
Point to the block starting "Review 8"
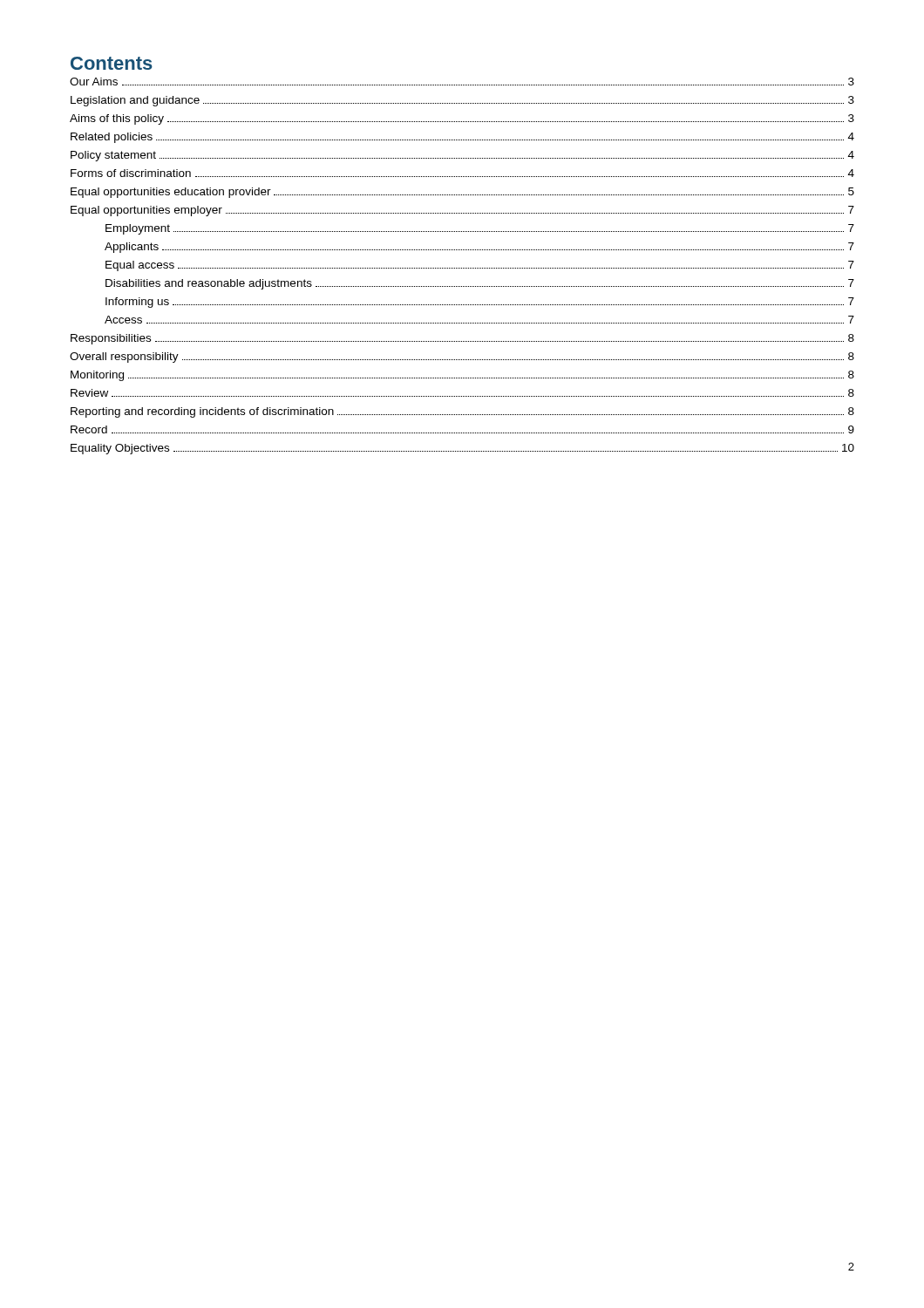coord(462,393)
